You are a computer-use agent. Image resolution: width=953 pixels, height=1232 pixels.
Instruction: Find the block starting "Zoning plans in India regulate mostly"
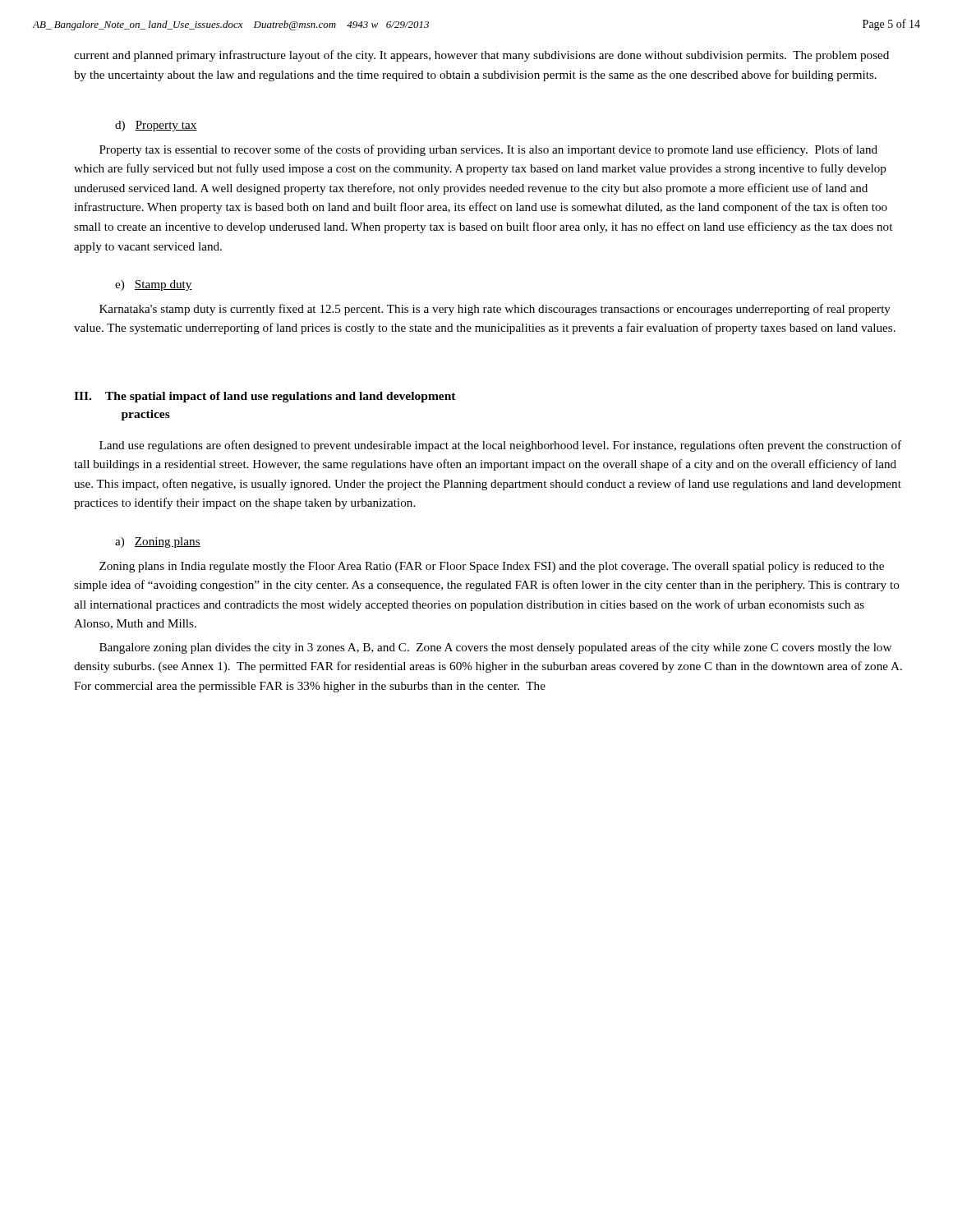coord(489,594)
